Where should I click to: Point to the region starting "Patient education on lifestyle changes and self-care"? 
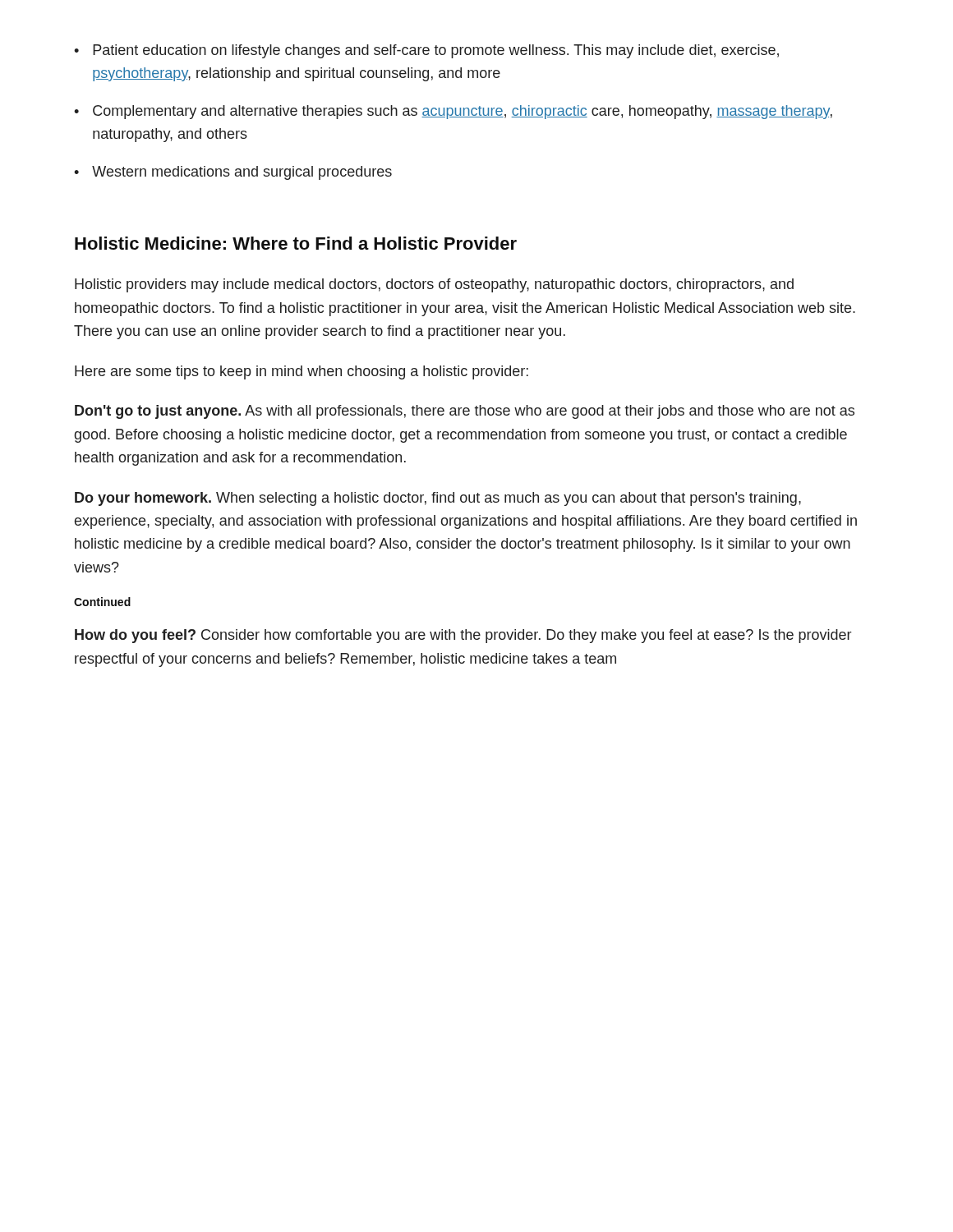(x=486, y=62)
